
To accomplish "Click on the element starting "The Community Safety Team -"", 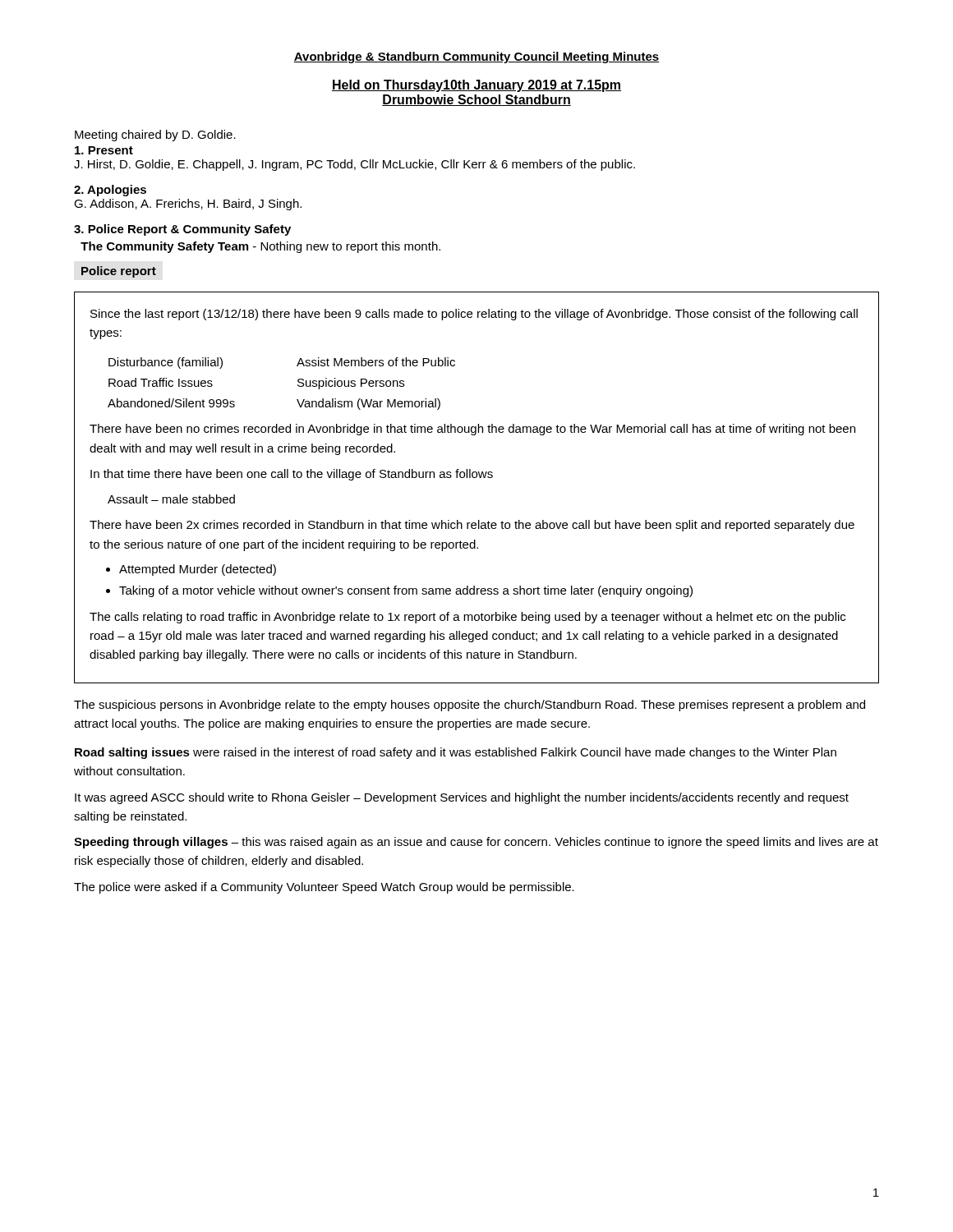I will tap(258, 246).
